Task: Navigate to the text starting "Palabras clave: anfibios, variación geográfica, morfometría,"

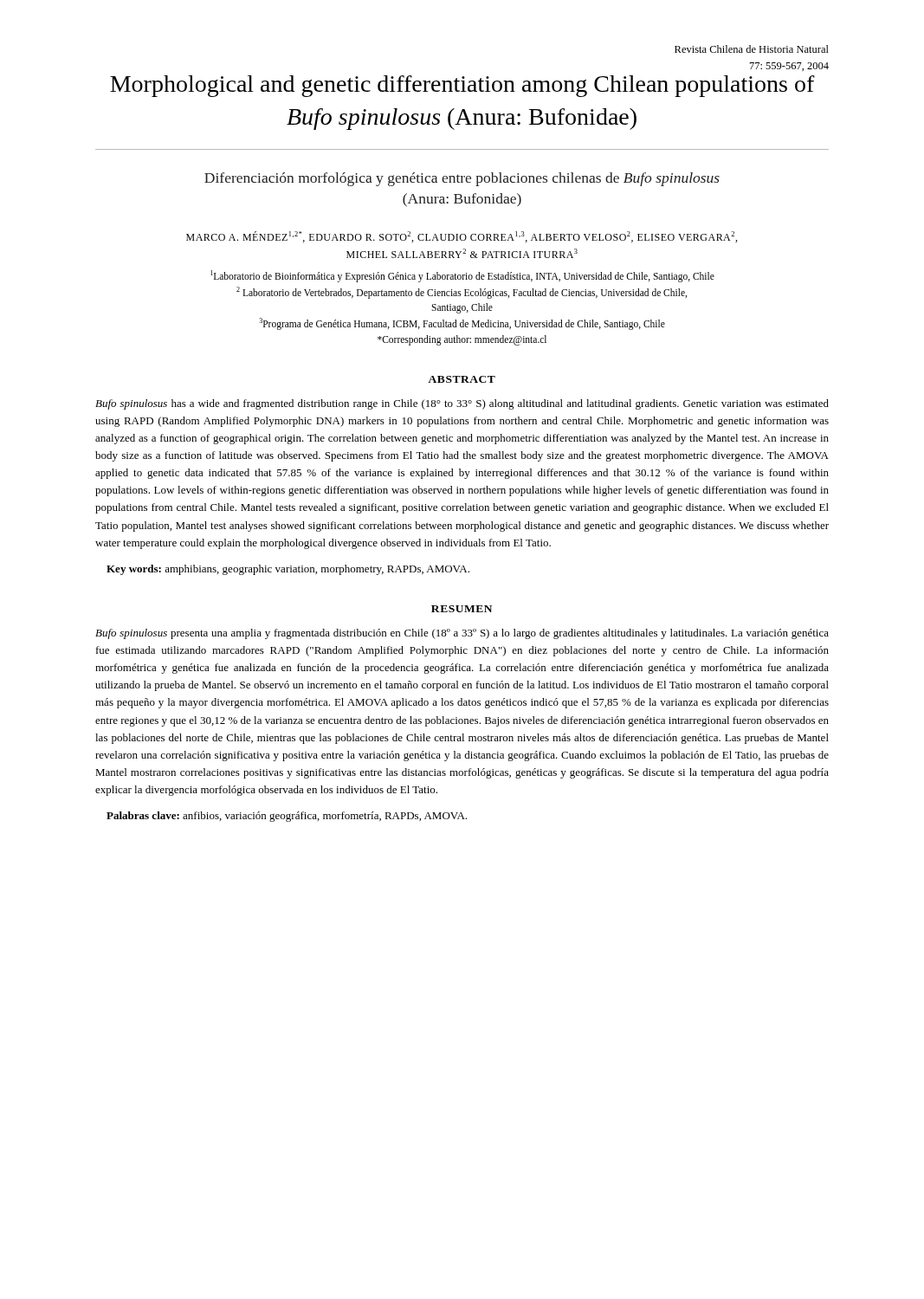Action: 281,816
